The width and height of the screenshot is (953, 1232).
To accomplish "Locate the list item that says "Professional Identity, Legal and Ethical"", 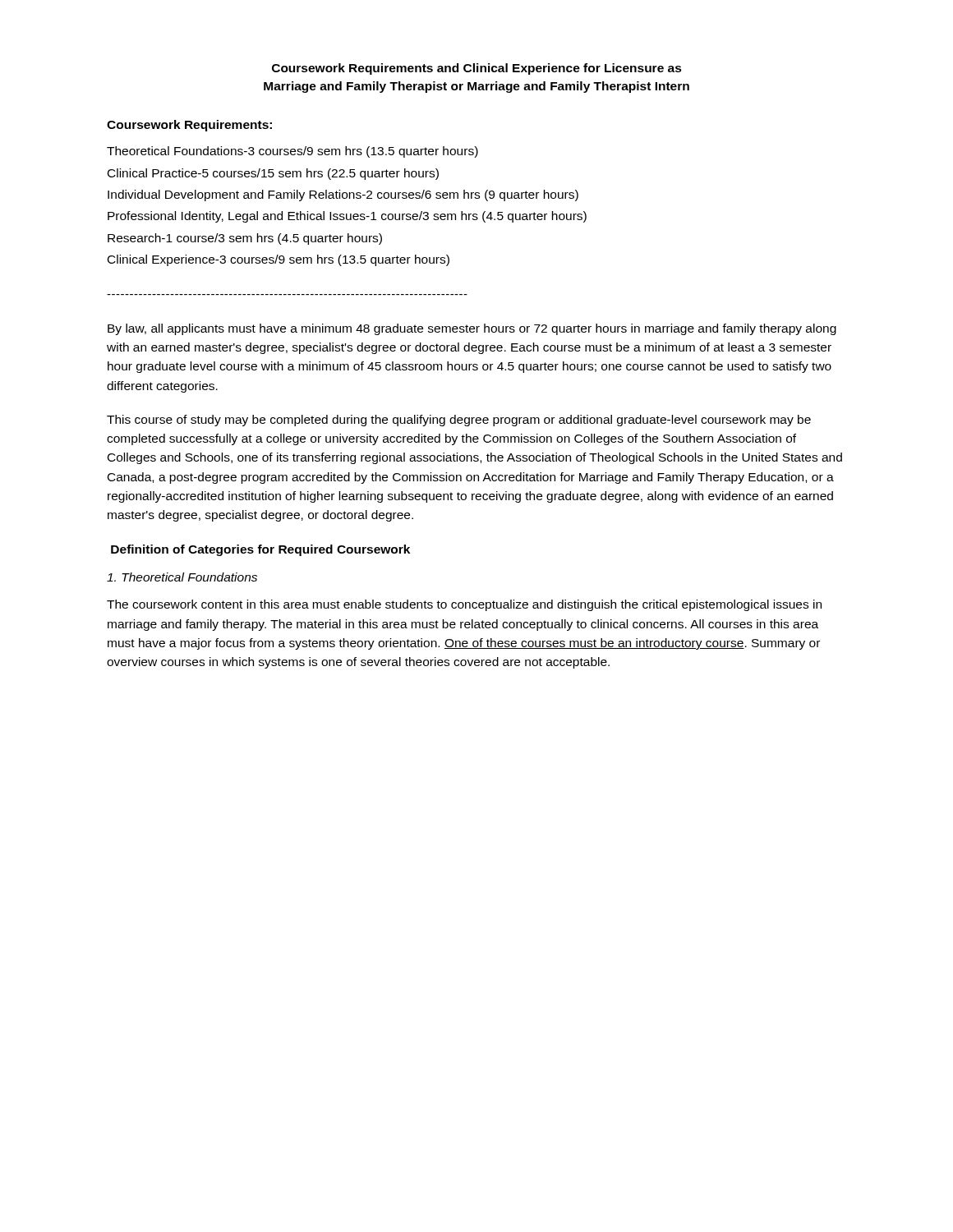I will [347, 216].
